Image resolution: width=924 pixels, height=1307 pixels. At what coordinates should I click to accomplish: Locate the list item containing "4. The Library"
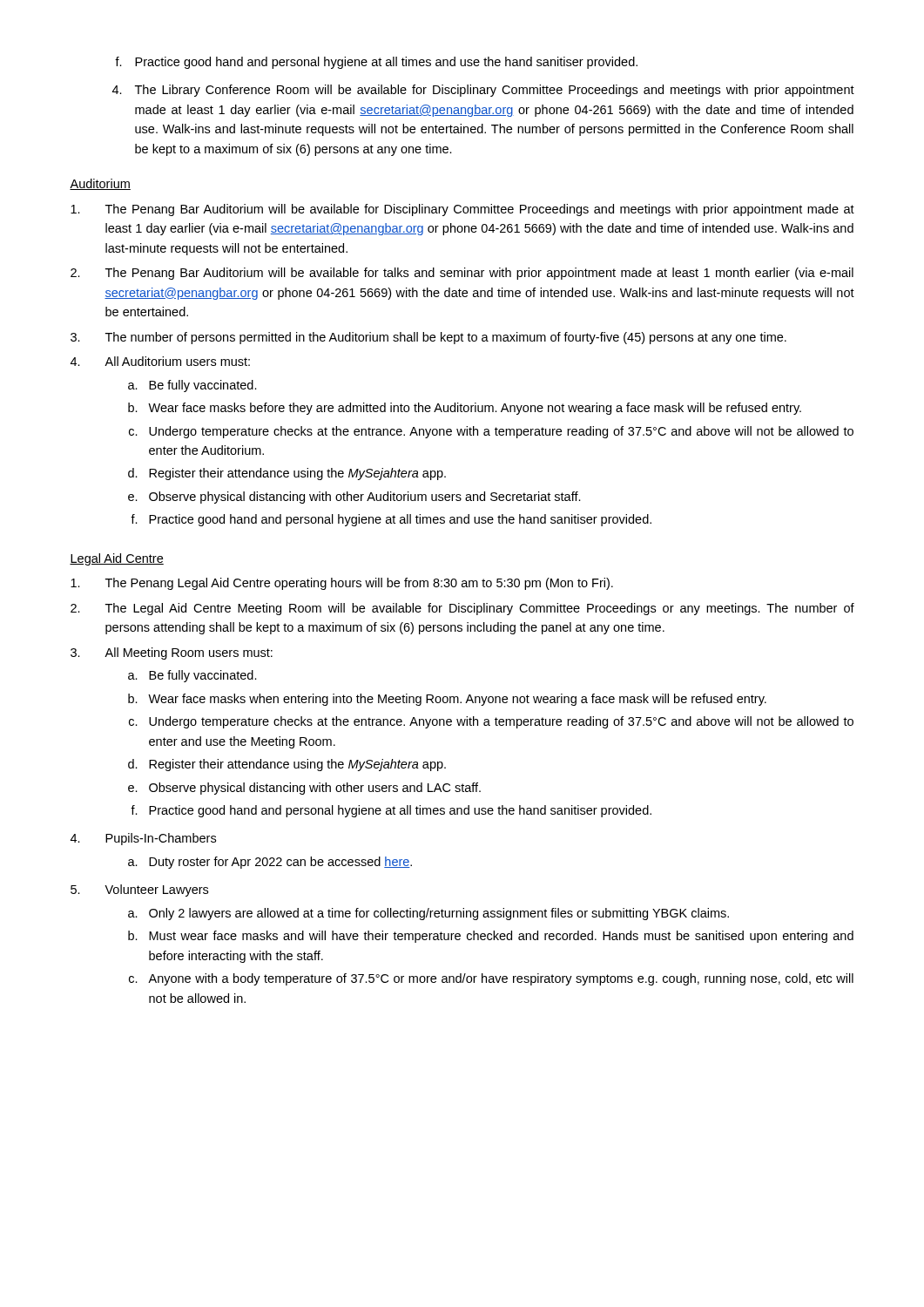click(x=462, y=120)
